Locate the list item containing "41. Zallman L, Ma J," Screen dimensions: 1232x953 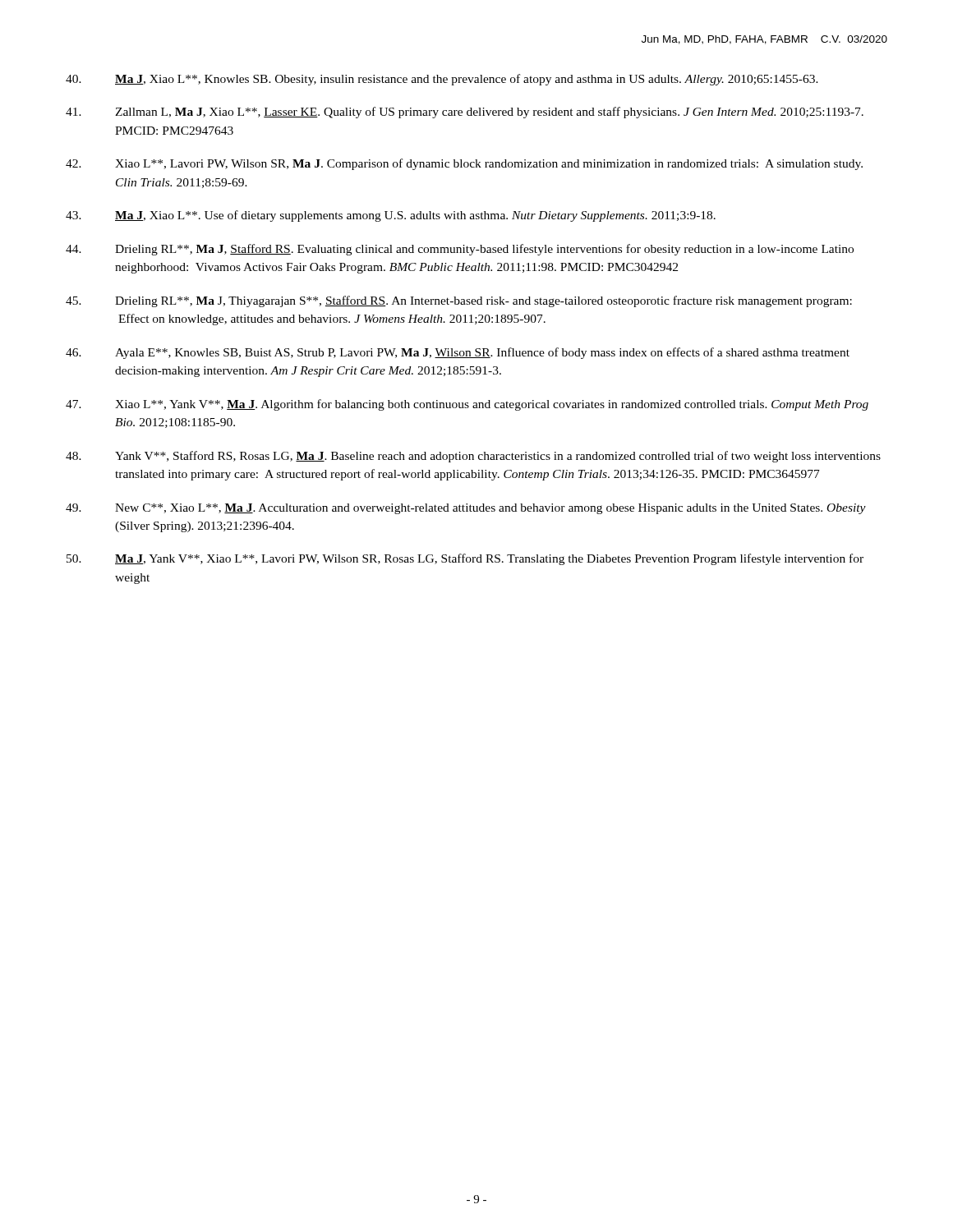click(x=476, y=121)
